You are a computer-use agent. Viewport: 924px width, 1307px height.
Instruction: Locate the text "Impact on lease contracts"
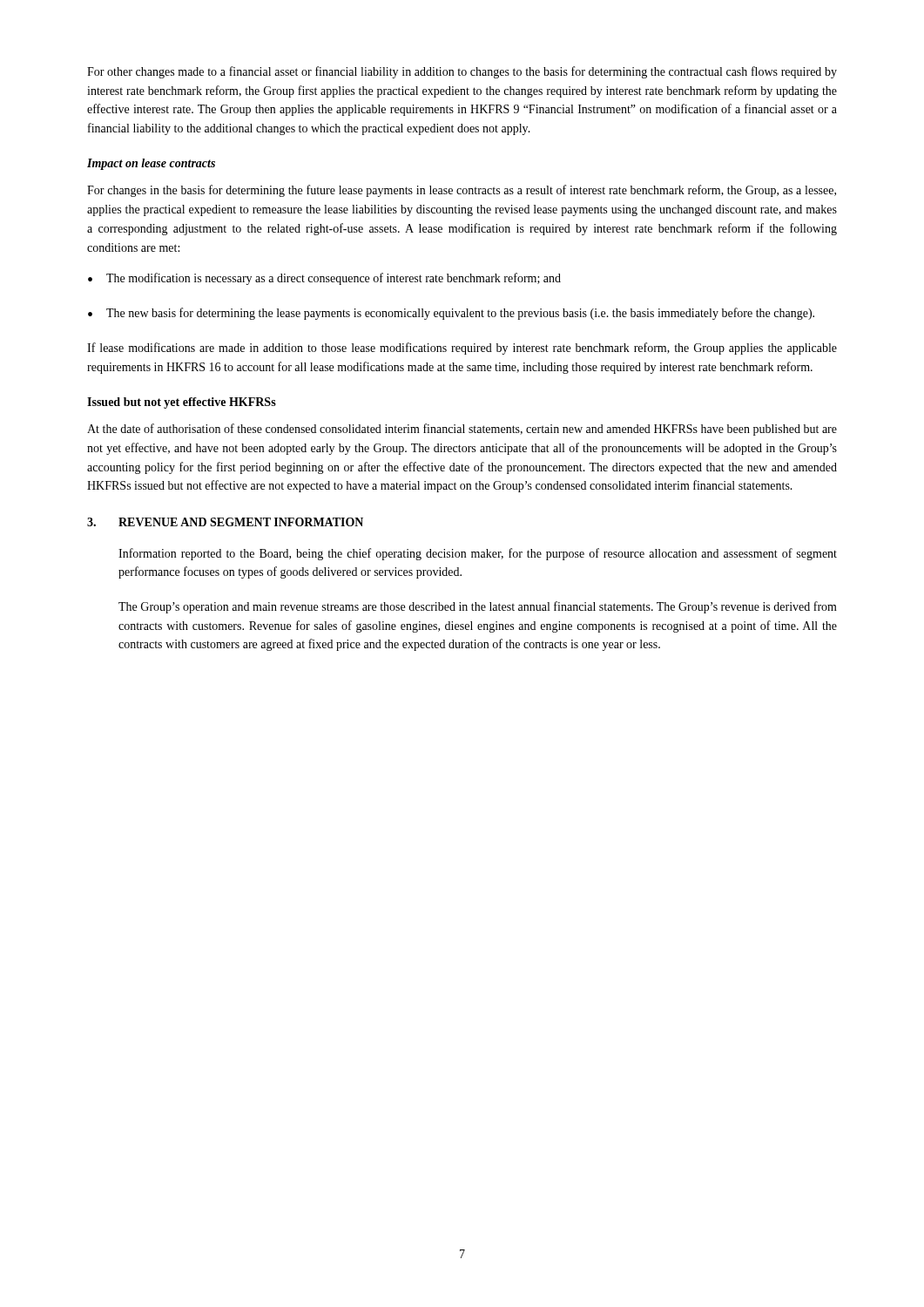point(151,164)
